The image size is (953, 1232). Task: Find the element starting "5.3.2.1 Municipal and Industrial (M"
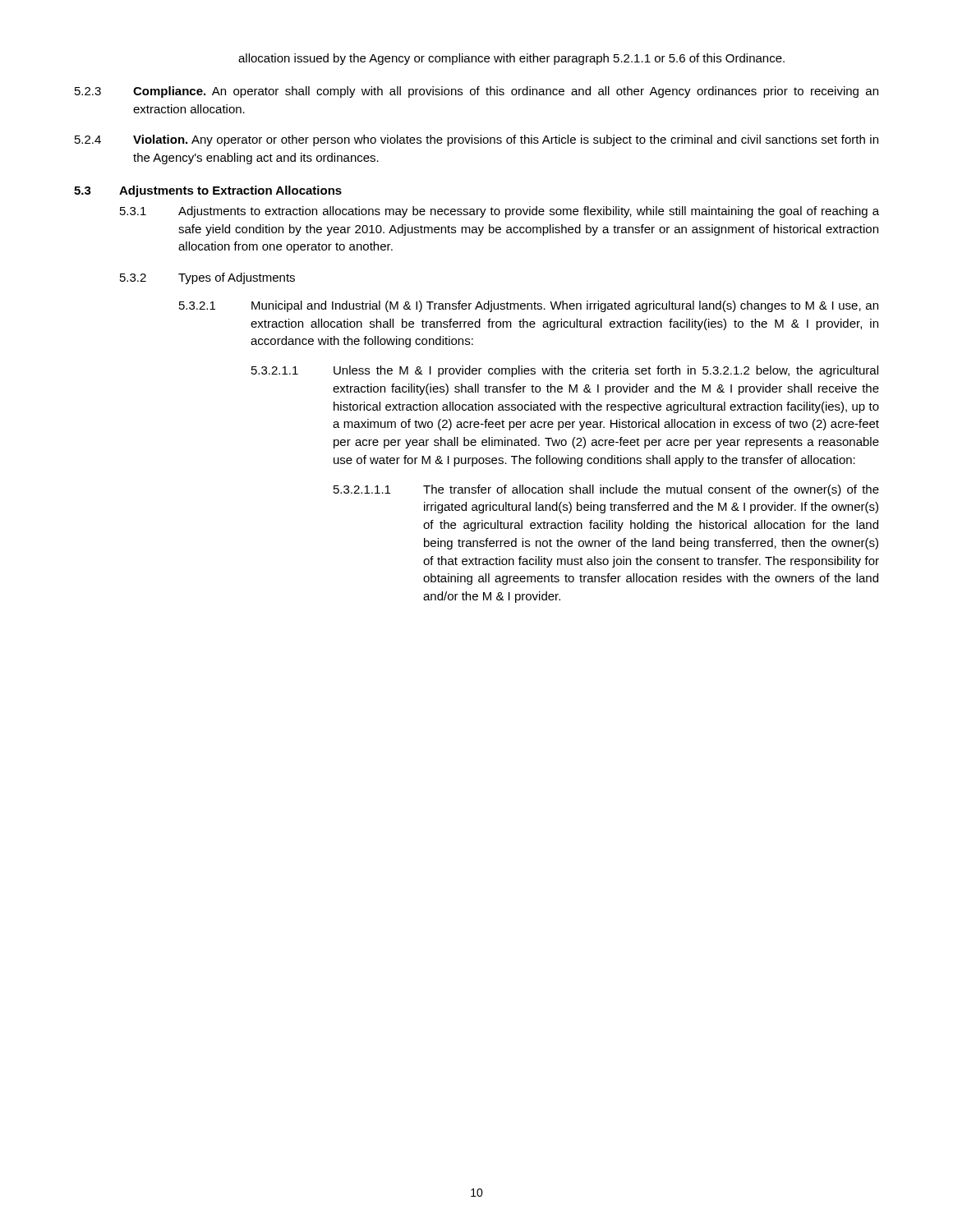coord(529,323)
